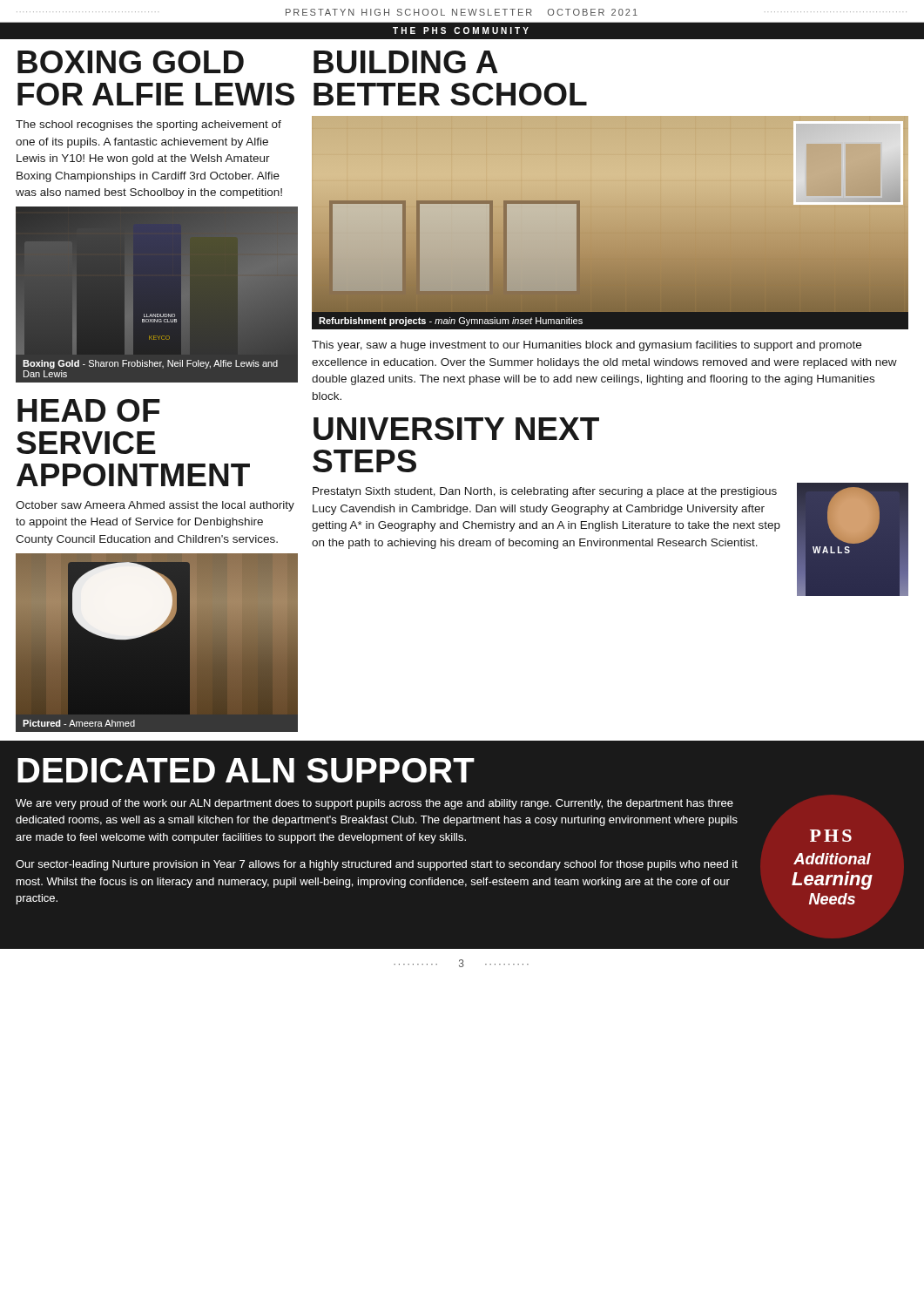Locate the block starting "Prestatyn Sixth student,"

click(x=546, y=517)
